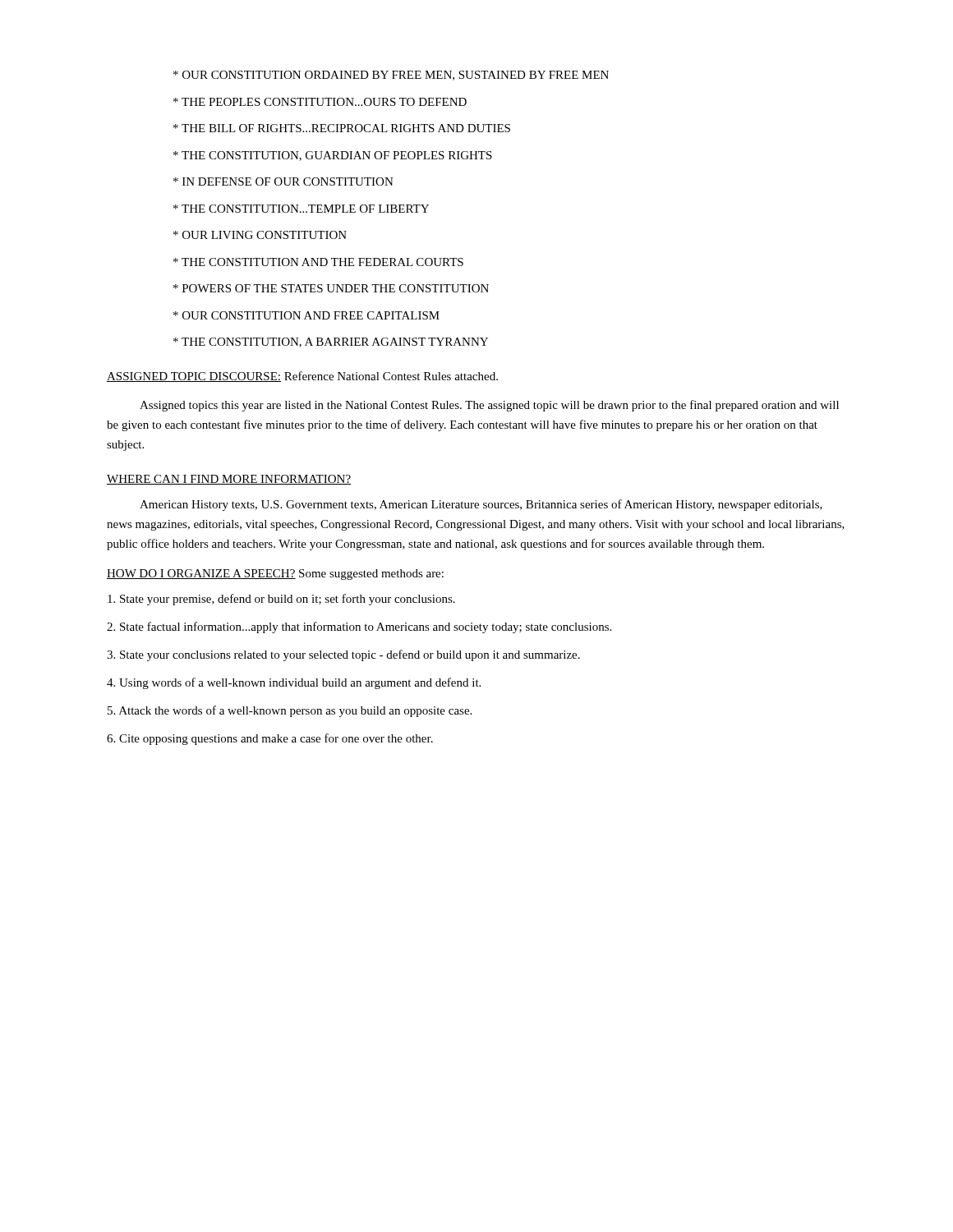Point to the section header beginning "HOW DO I ORGANIZE A"
The image size is (953, 1232).
(201, 573)
